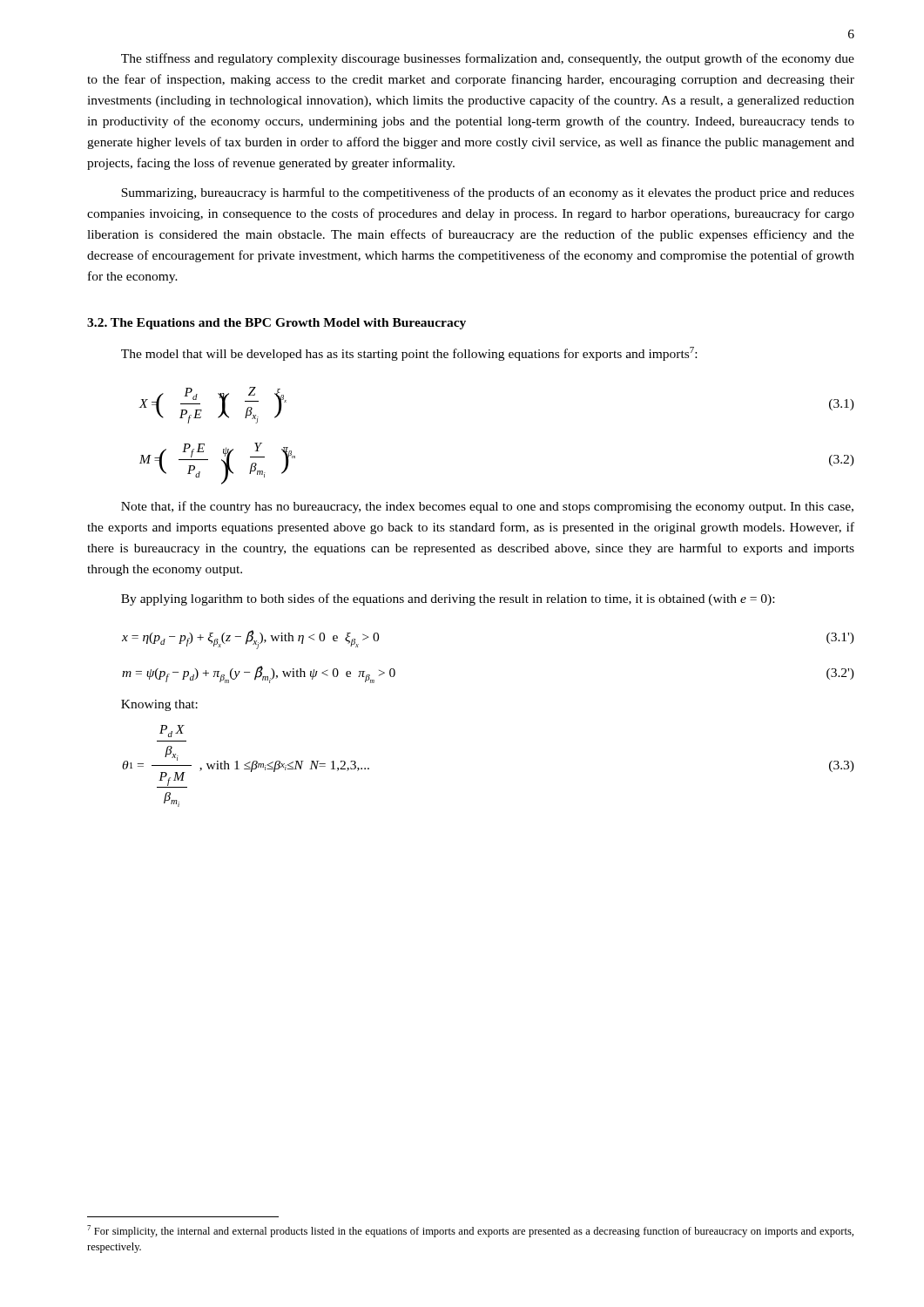Click on the section header containing "3.2. The Equations and the BPC Growth"
The image size is (924, 1307).
click(x=277, y=322)
